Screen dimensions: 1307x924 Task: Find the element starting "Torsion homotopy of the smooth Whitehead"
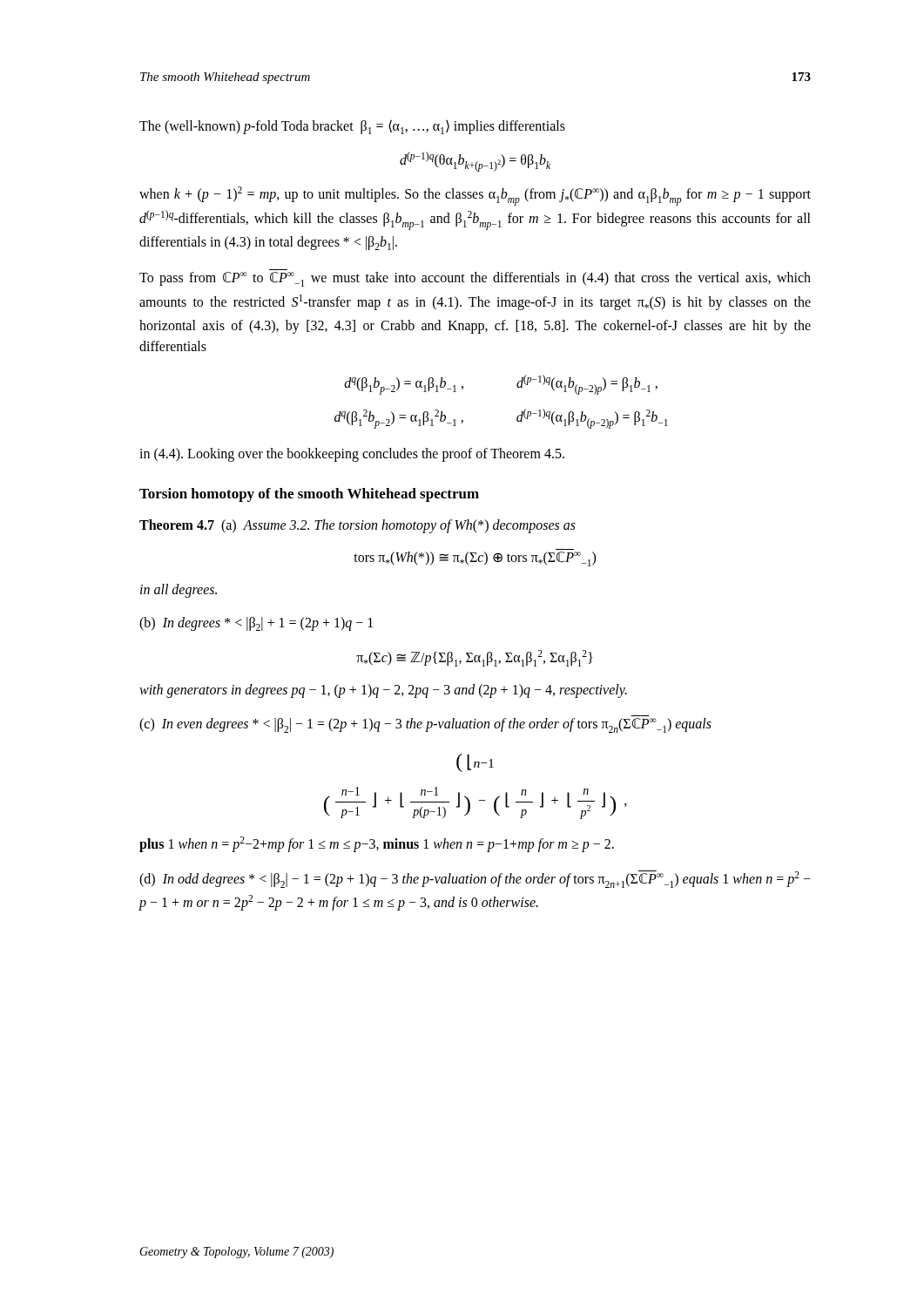pos(309,493)
